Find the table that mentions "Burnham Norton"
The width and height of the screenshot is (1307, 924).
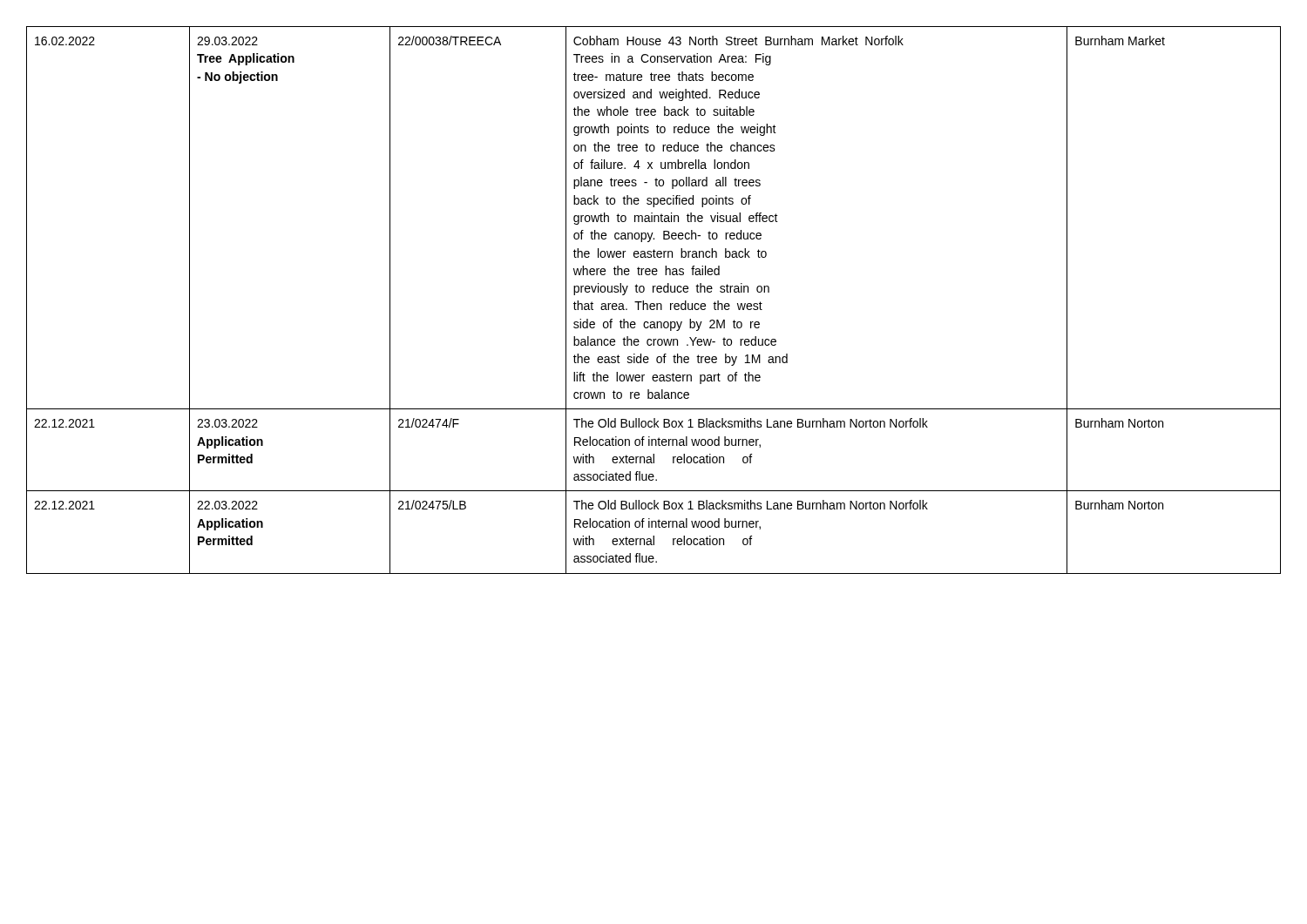[654, 300]
